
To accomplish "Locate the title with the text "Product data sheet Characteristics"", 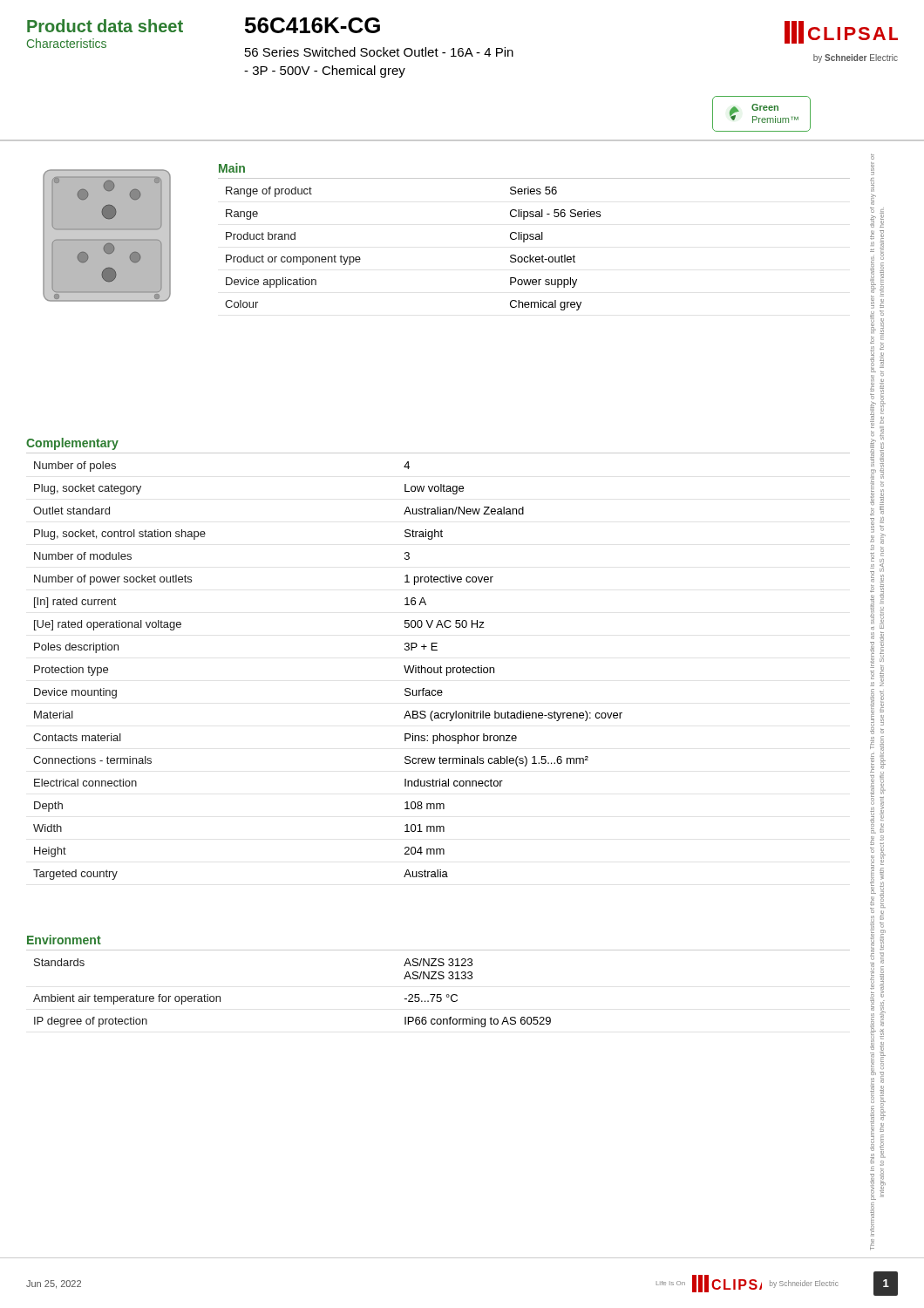I will click(x=105, y=33).
